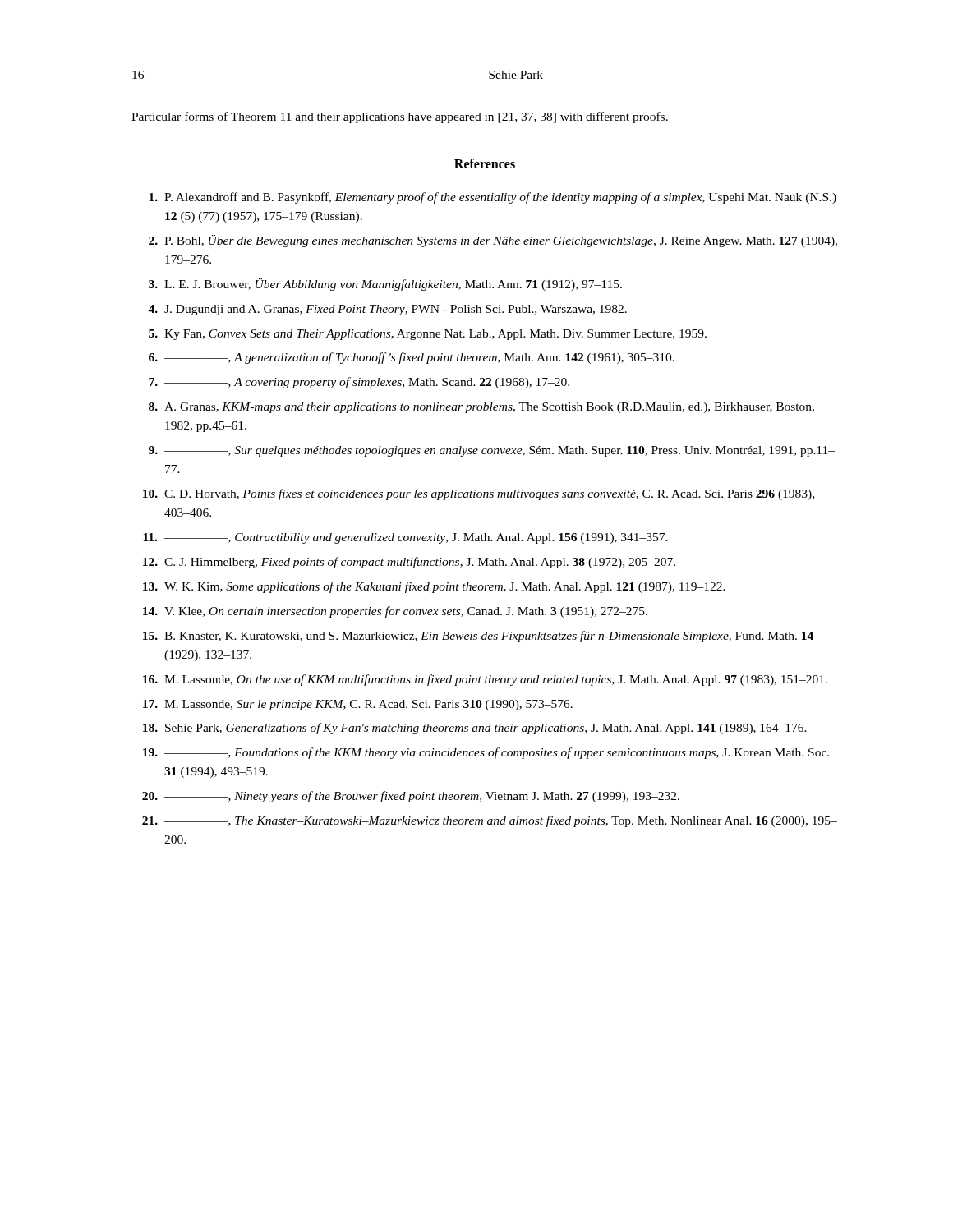Click the passage that begins "3. L. E. J. Brouwer, Über"

[x=485, y=284]
